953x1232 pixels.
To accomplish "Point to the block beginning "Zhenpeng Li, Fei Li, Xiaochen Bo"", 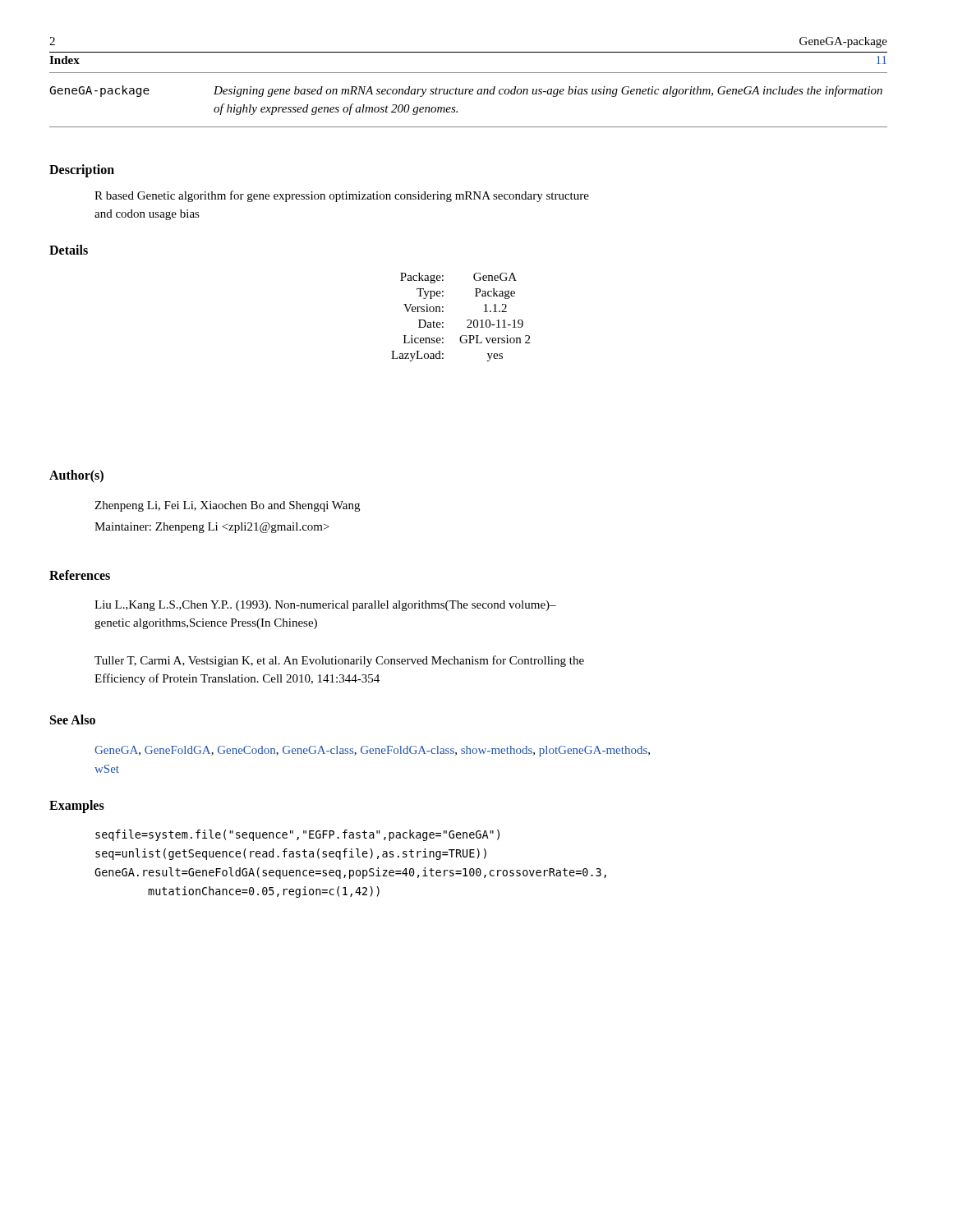I will coord(227,505).
